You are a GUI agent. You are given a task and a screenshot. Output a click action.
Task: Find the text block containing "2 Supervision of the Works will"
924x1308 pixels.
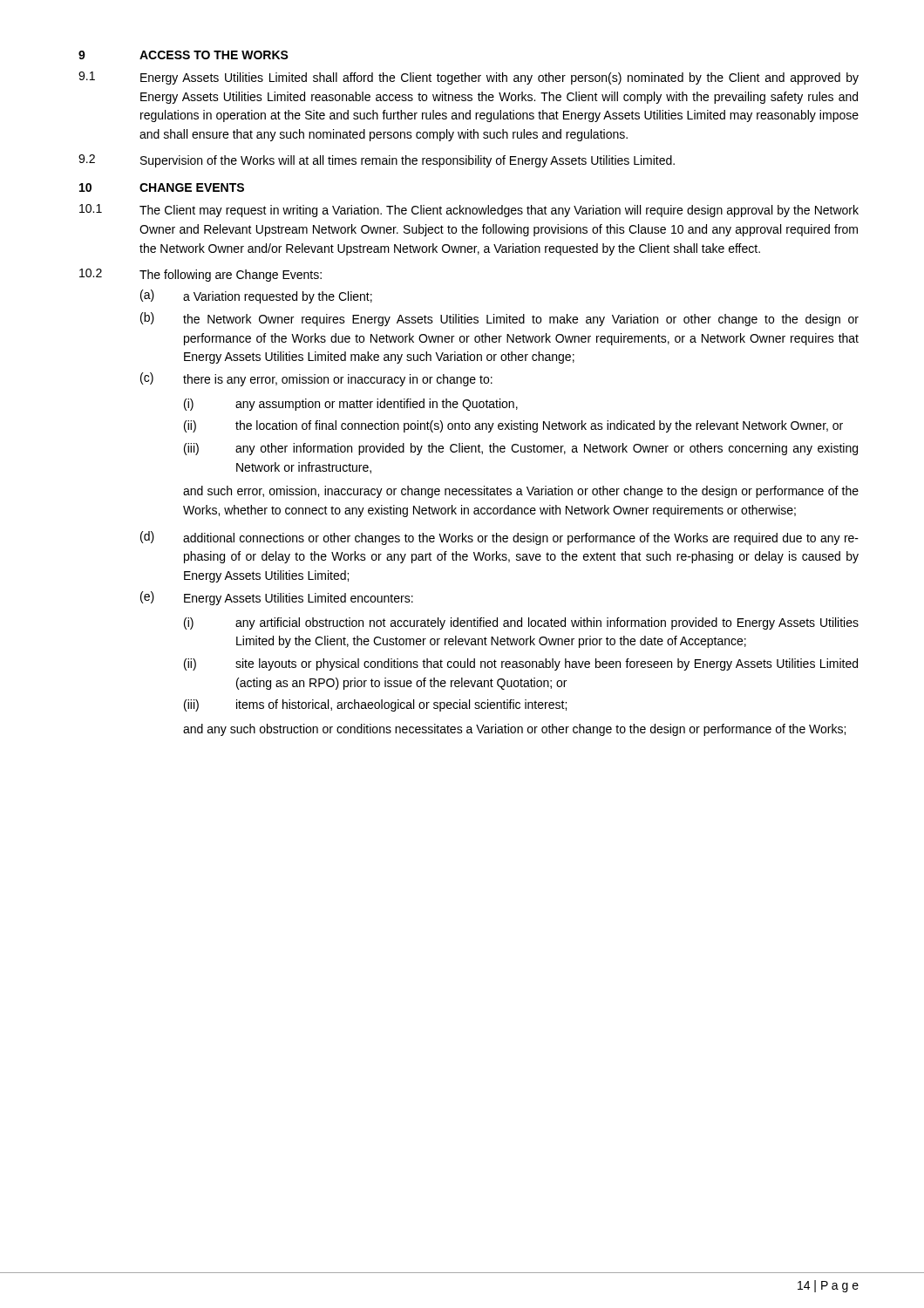(469, 161)
